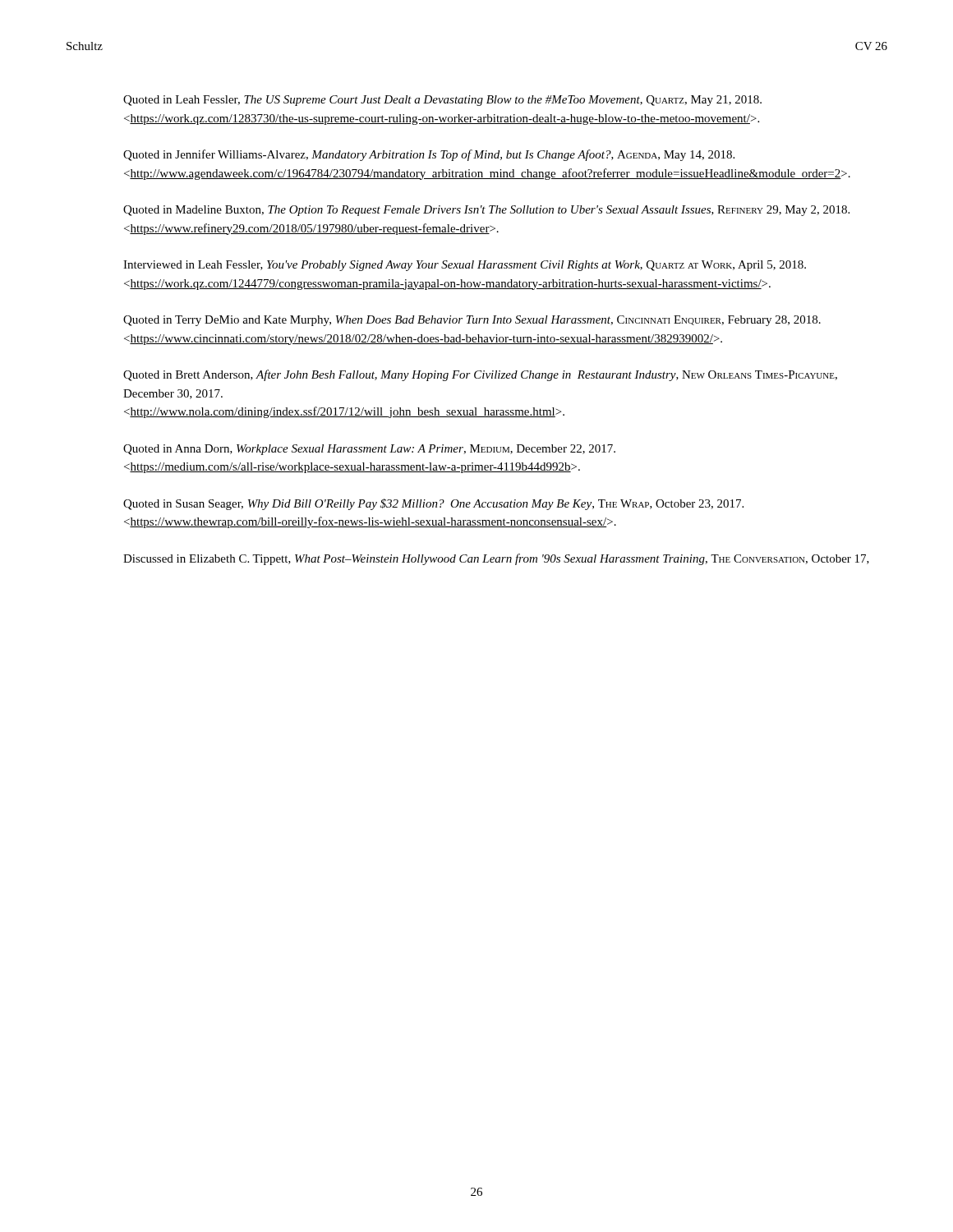Find the list item containing "Quoted in Leah Fessler, The"
The width and height of the screenshot is (953, 1232).
[476, 109]
